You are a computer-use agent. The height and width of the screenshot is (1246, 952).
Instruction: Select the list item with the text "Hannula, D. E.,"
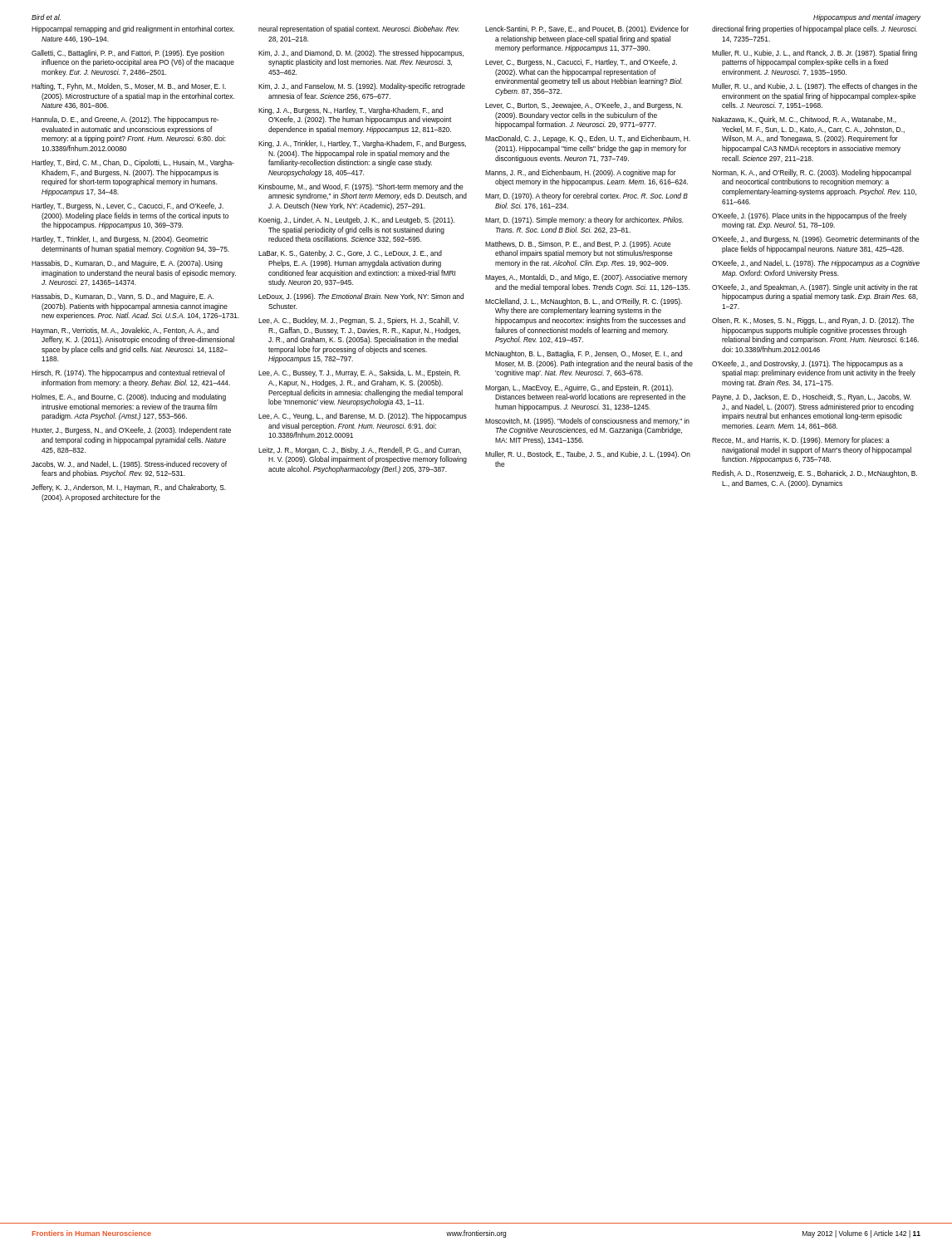pyautogui.click(x=129, y=134)
